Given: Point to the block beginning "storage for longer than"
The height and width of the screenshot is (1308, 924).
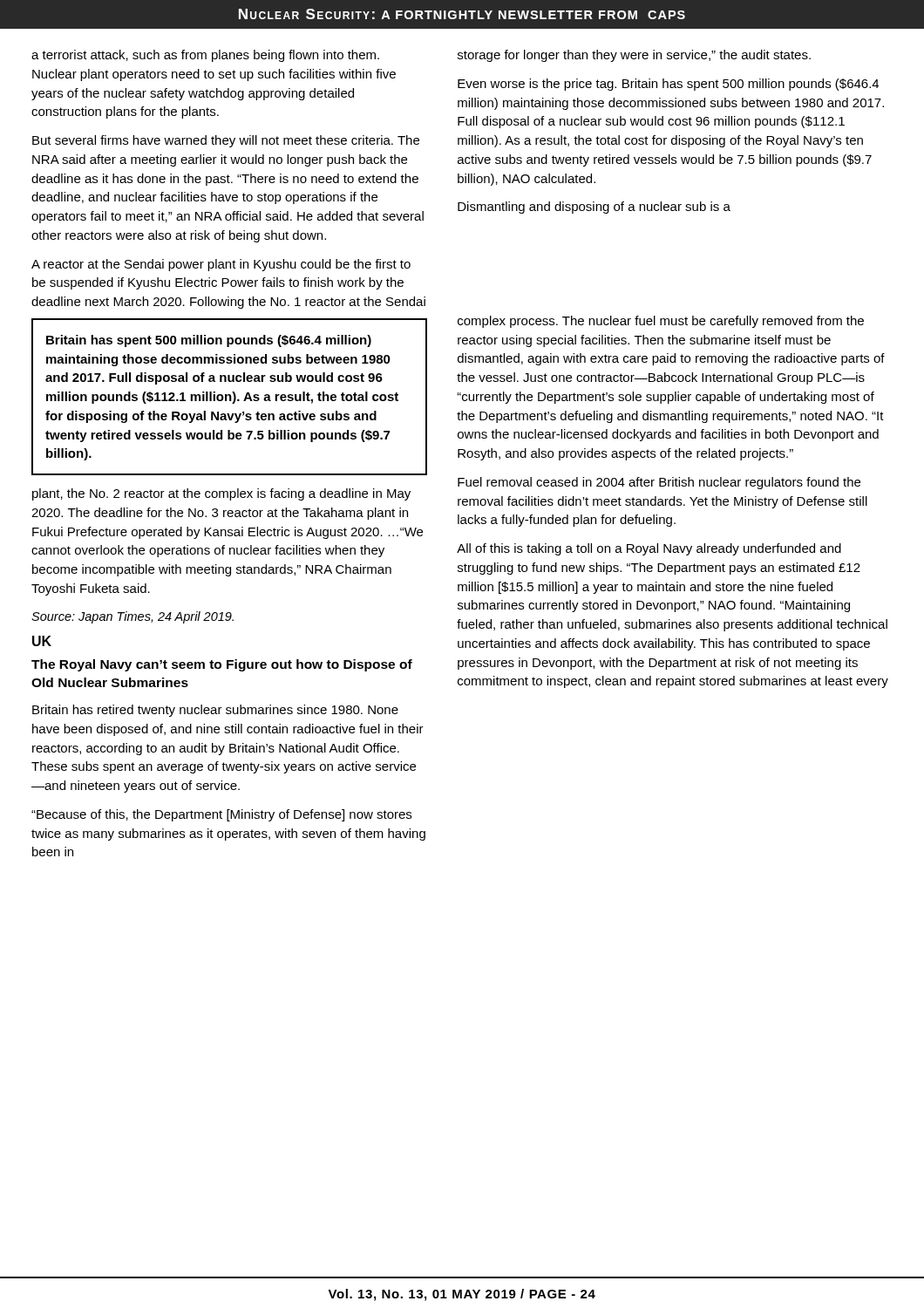Looking at the screenshot, I should coord(675,131).
